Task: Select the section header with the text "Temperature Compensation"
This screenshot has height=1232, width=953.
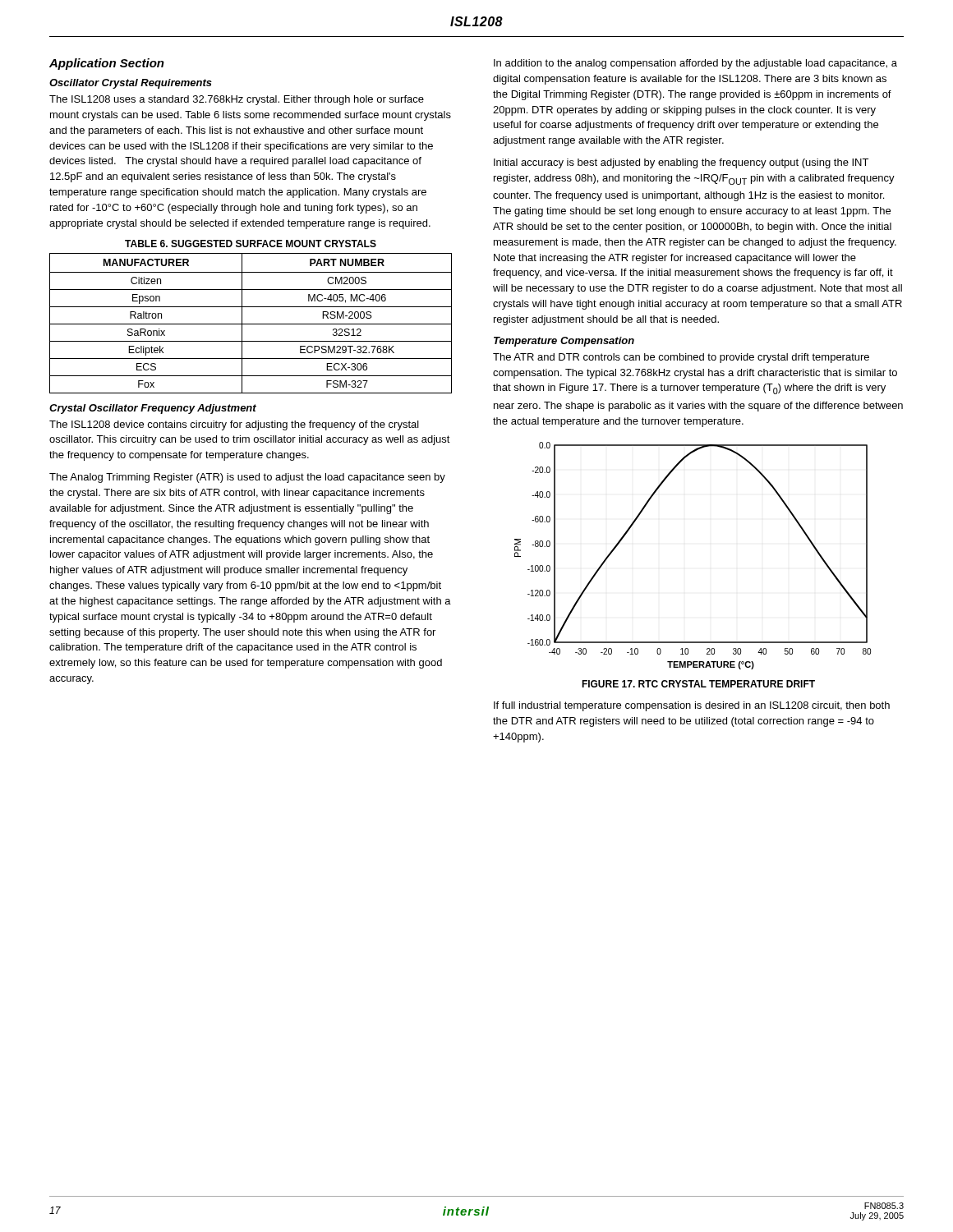Action: (x=564, y=340)
